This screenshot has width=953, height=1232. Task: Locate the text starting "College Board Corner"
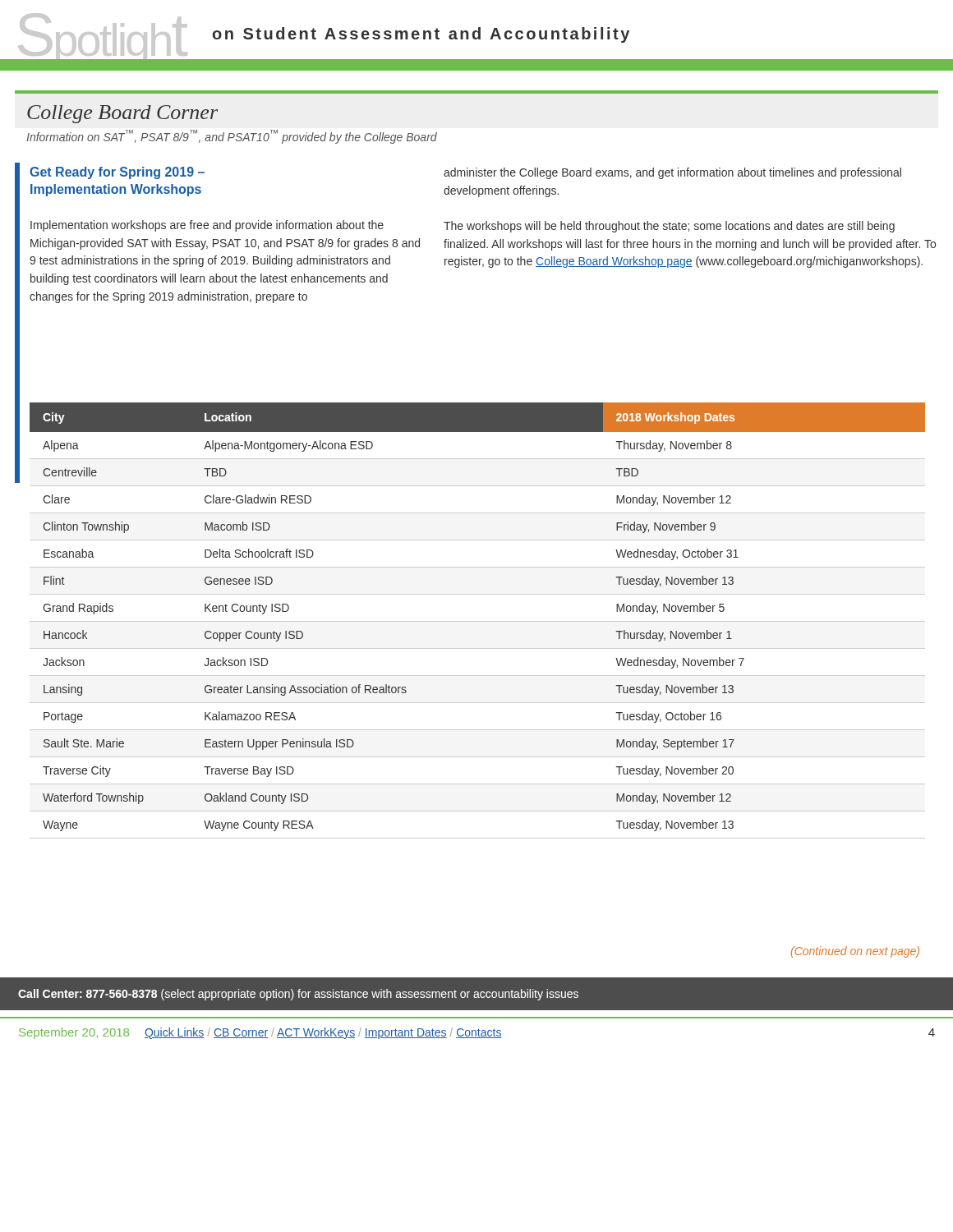pos(122,112)
